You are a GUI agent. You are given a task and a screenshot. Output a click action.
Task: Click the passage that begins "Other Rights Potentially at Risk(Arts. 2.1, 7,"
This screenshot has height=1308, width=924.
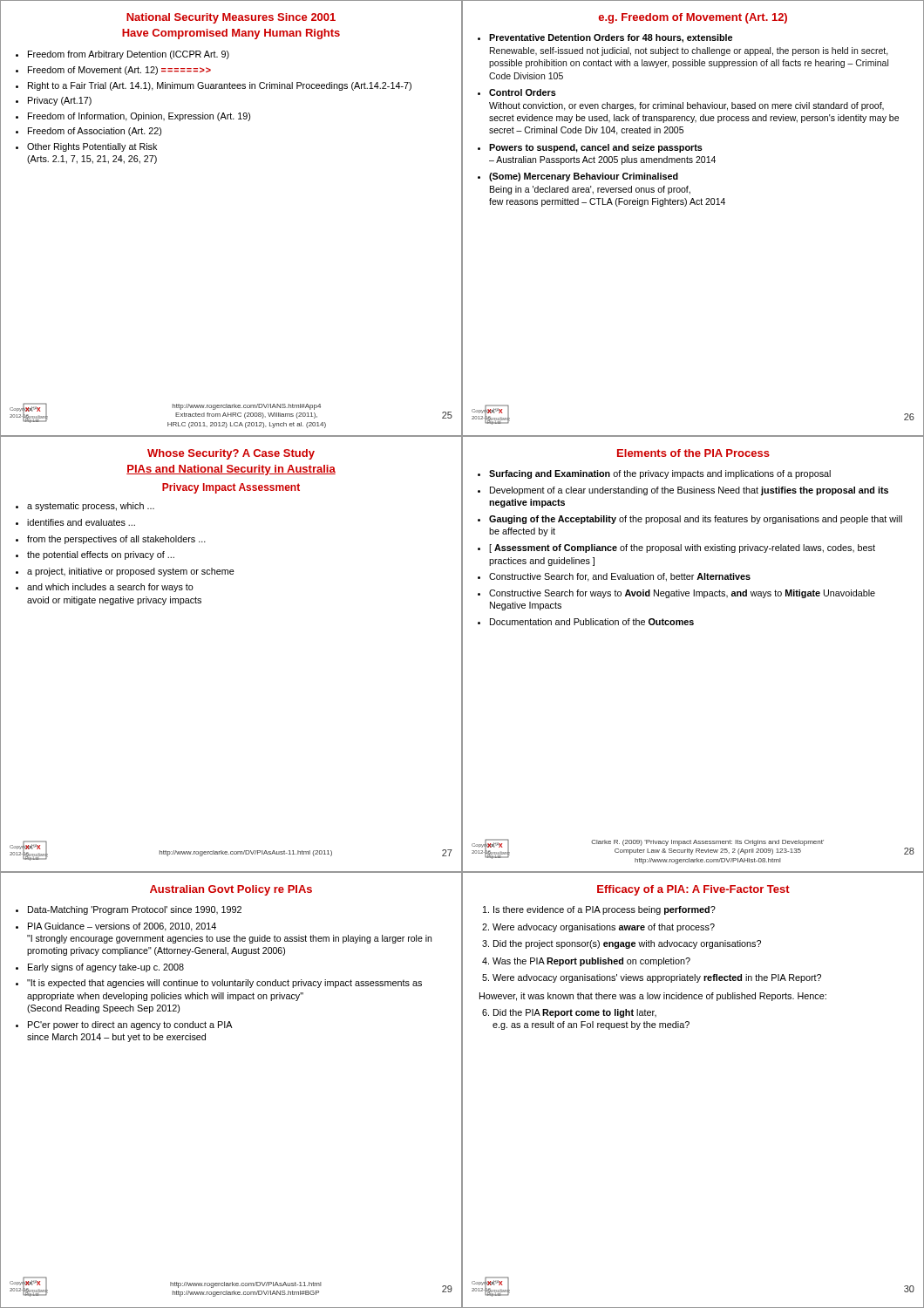point(92,153)
